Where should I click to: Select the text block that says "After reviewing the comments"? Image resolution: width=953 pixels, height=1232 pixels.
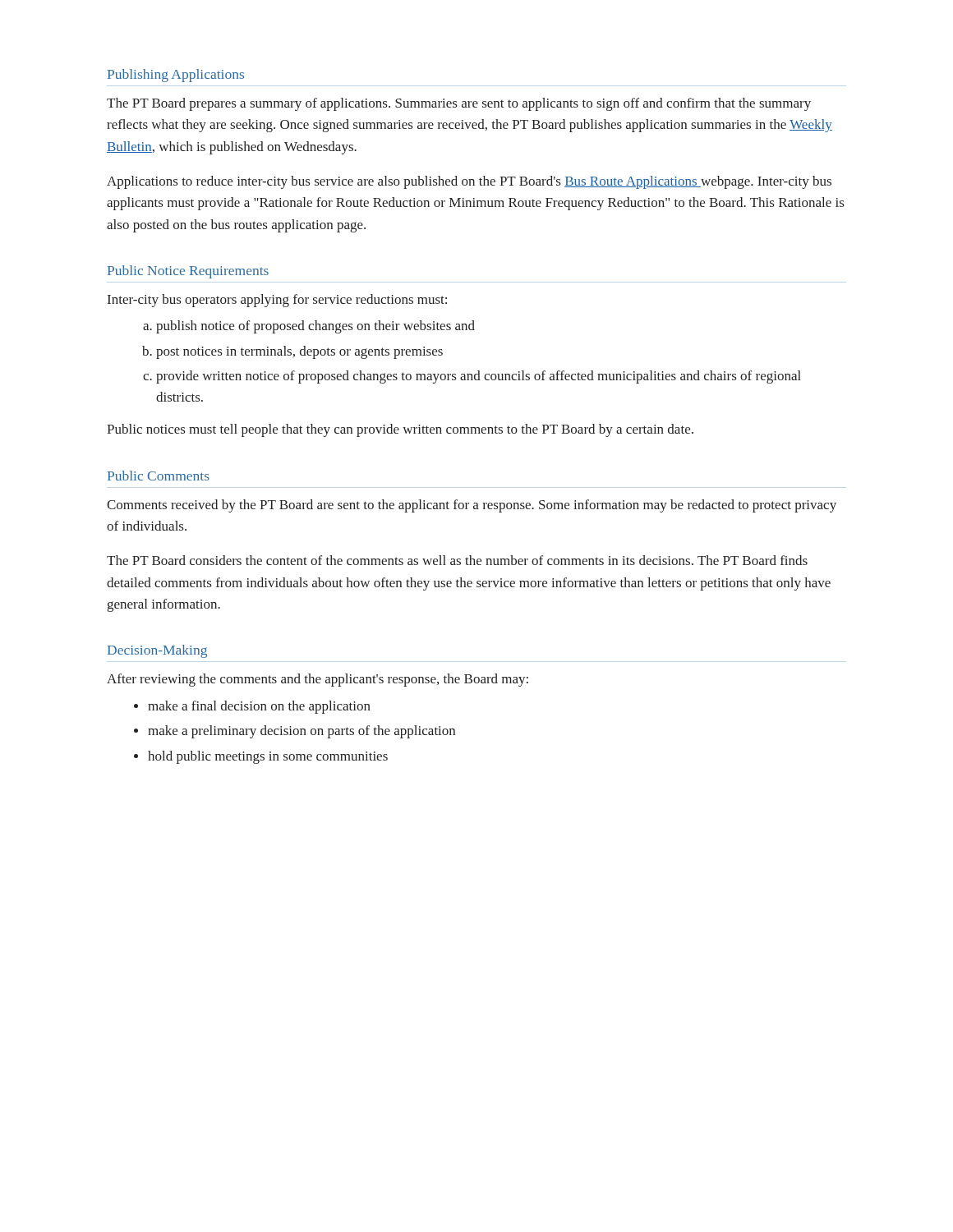(x=318, y=679)
